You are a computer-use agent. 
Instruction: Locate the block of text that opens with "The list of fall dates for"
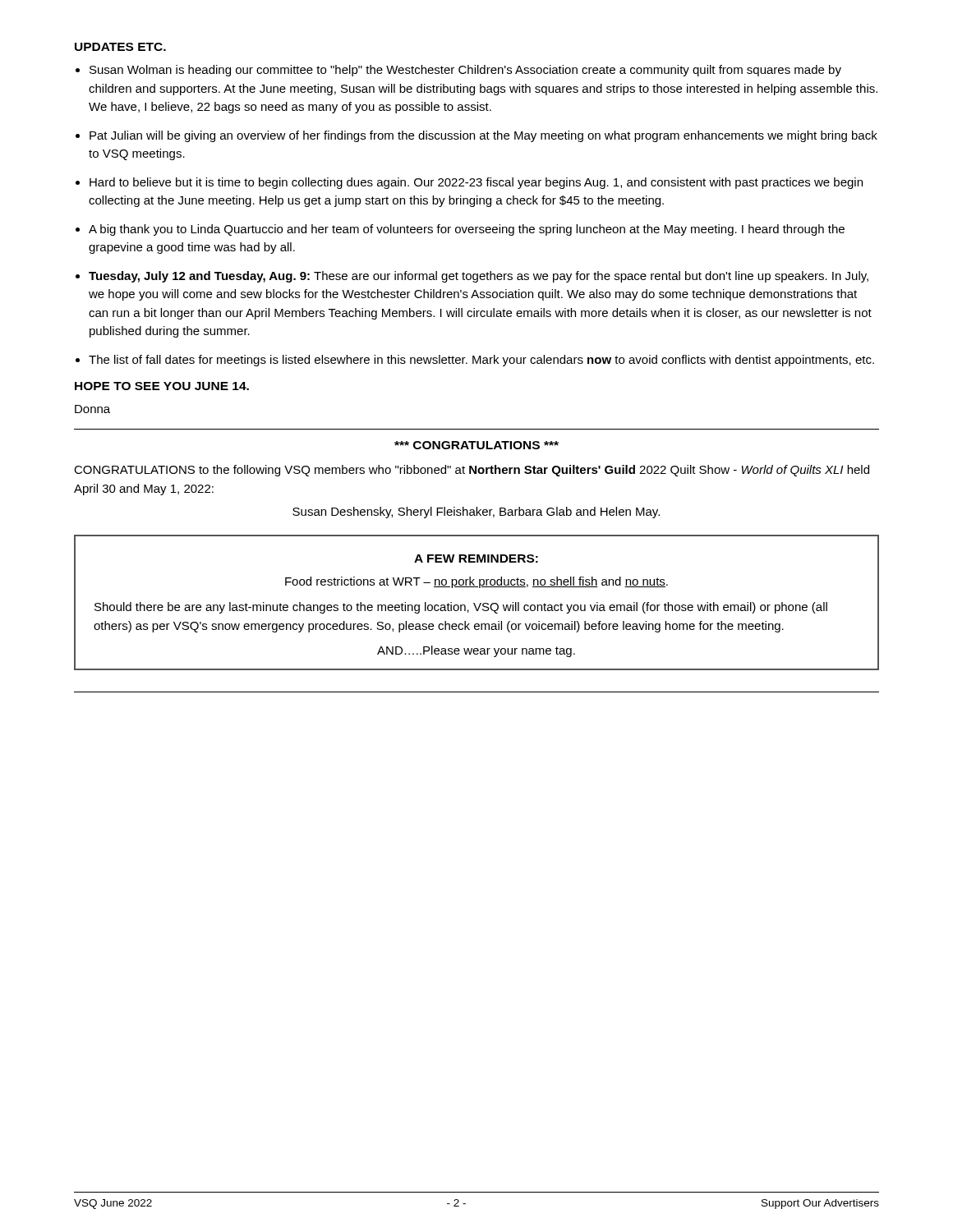pyautogui.click(x=482, y=359)
